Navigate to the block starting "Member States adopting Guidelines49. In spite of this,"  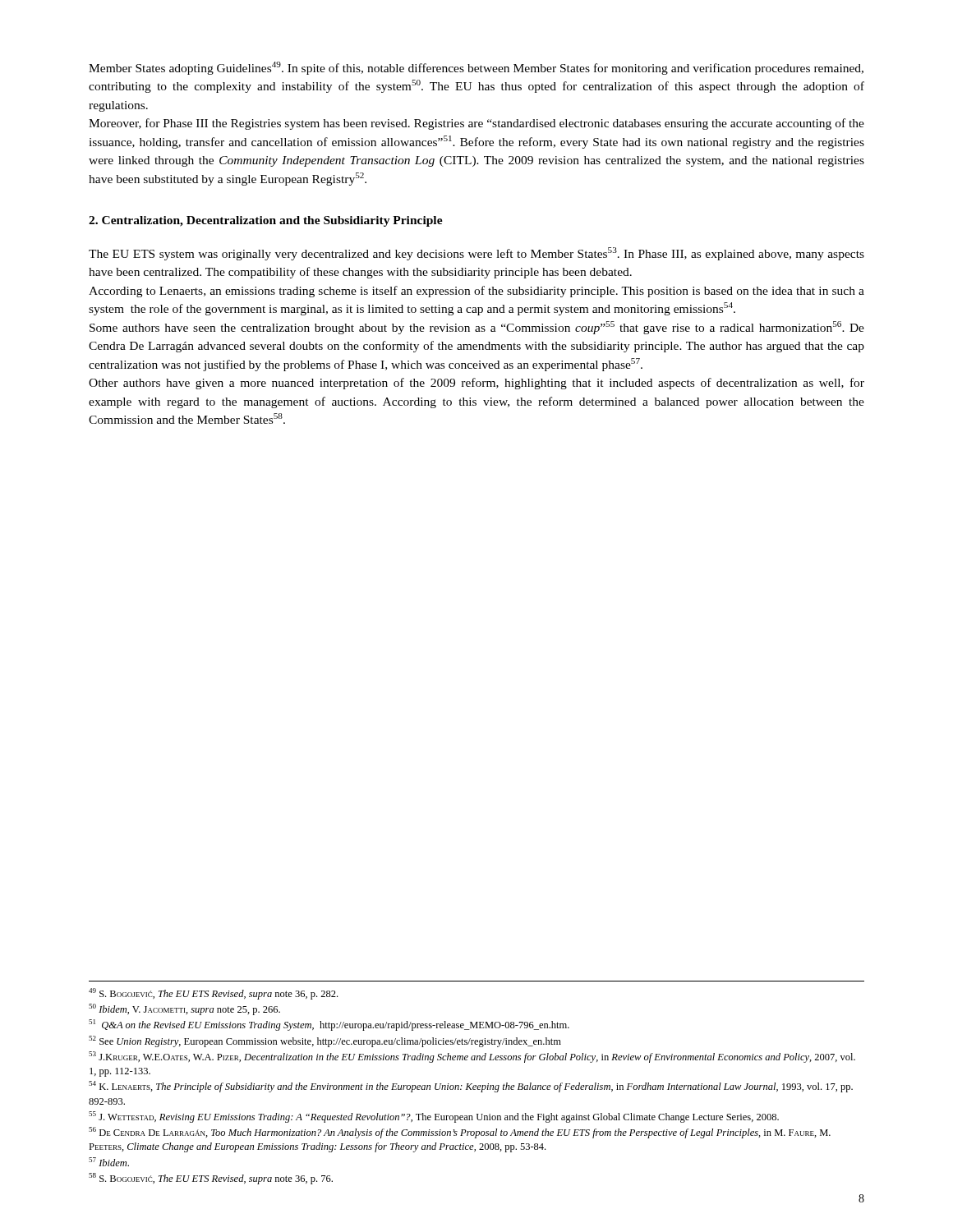pyautogui.click(x=476, y=122)
